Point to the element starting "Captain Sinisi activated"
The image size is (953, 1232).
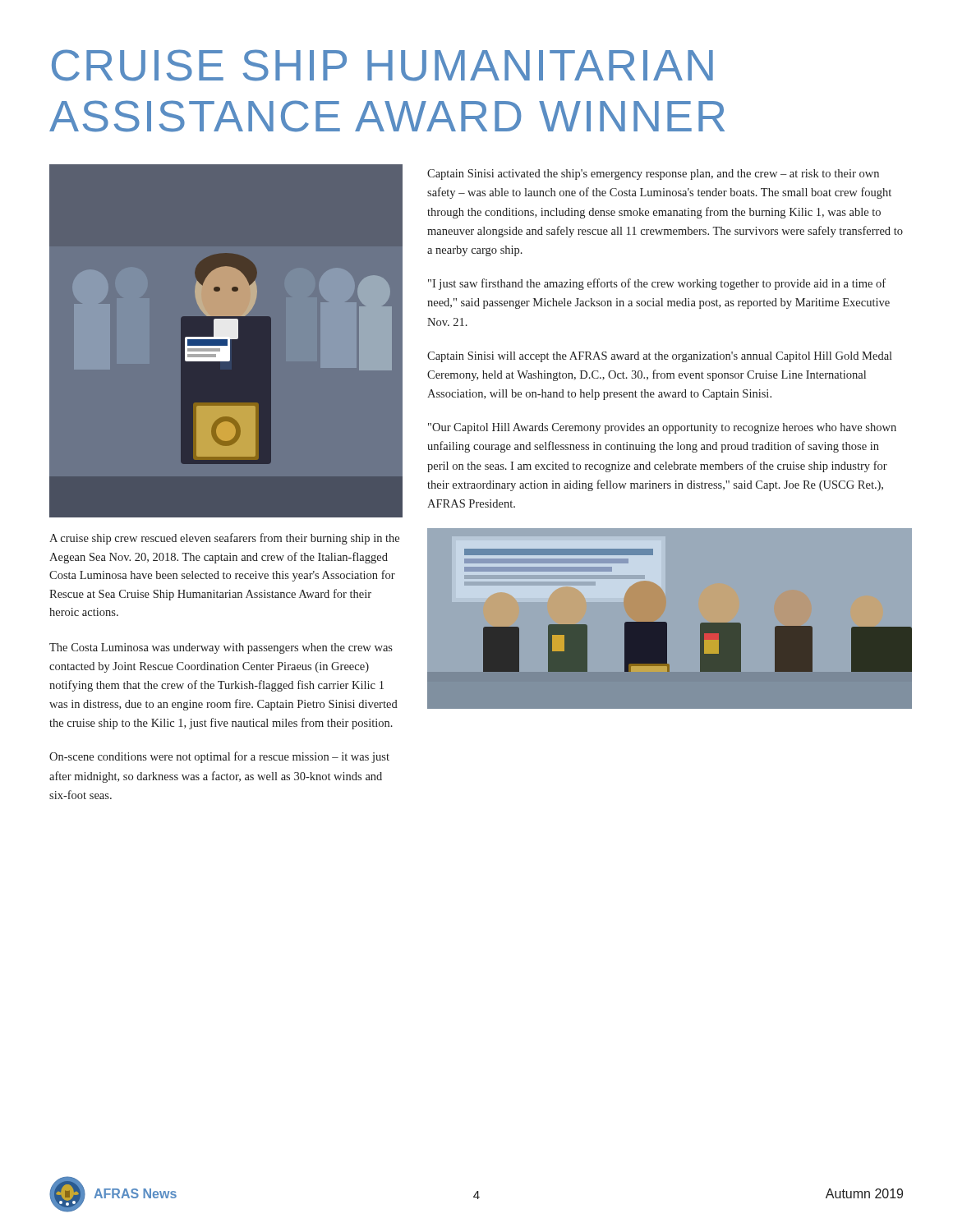pos(665,212)
